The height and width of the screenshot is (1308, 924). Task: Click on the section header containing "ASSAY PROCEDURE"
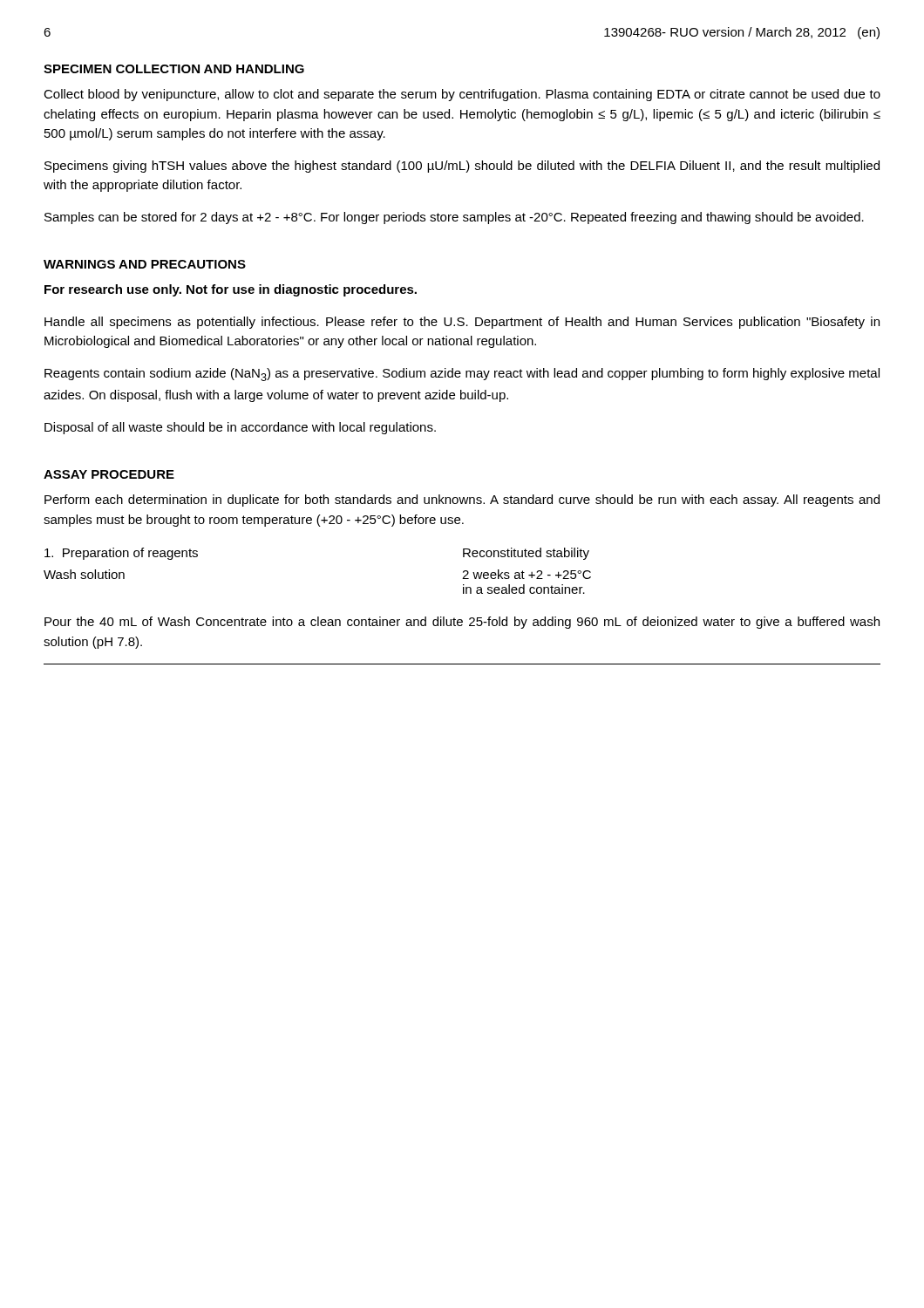coord(109,474)
